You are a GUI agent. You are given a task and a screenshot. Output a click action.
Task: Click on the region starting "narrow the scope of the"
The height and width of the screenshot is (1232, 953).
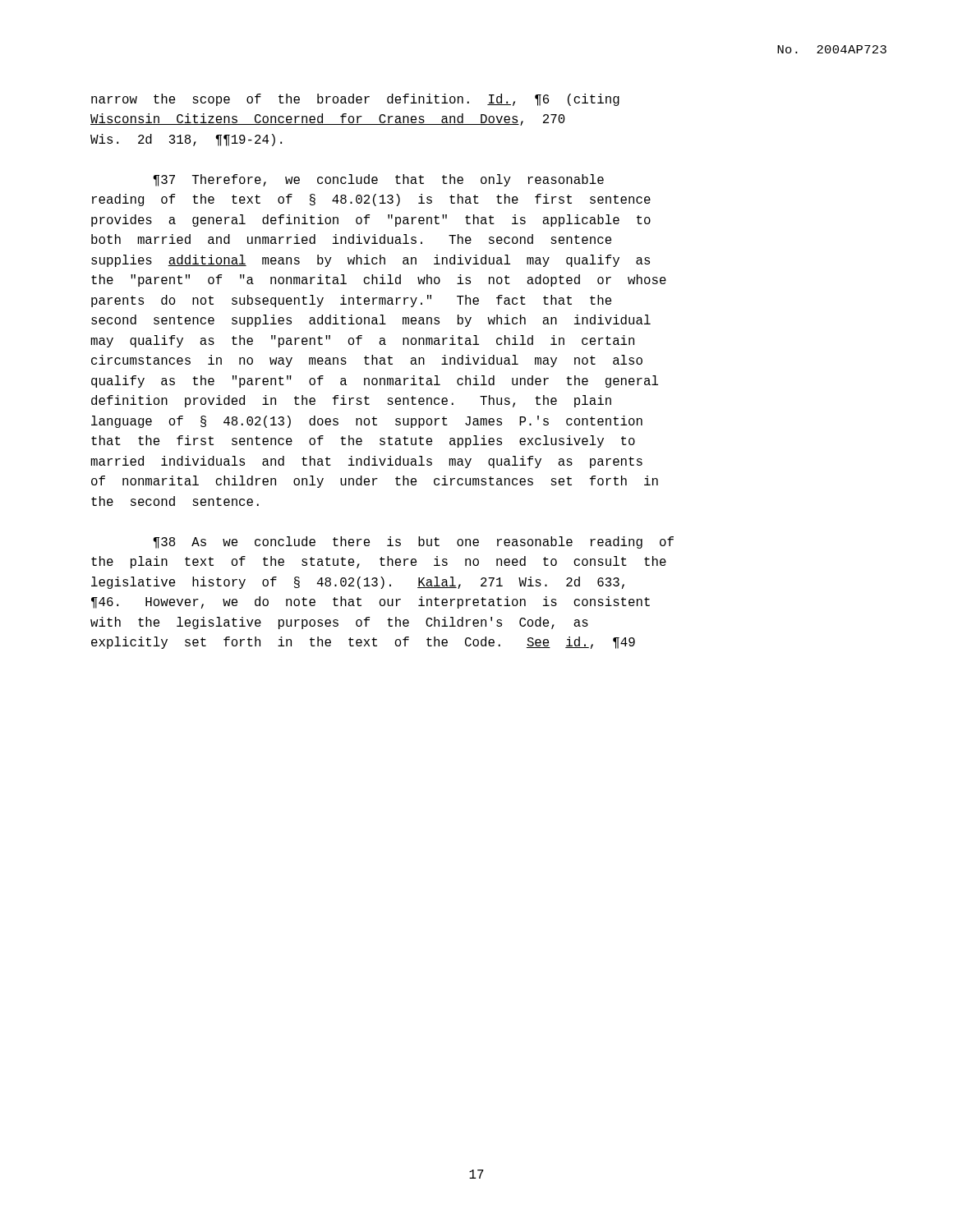355,120
